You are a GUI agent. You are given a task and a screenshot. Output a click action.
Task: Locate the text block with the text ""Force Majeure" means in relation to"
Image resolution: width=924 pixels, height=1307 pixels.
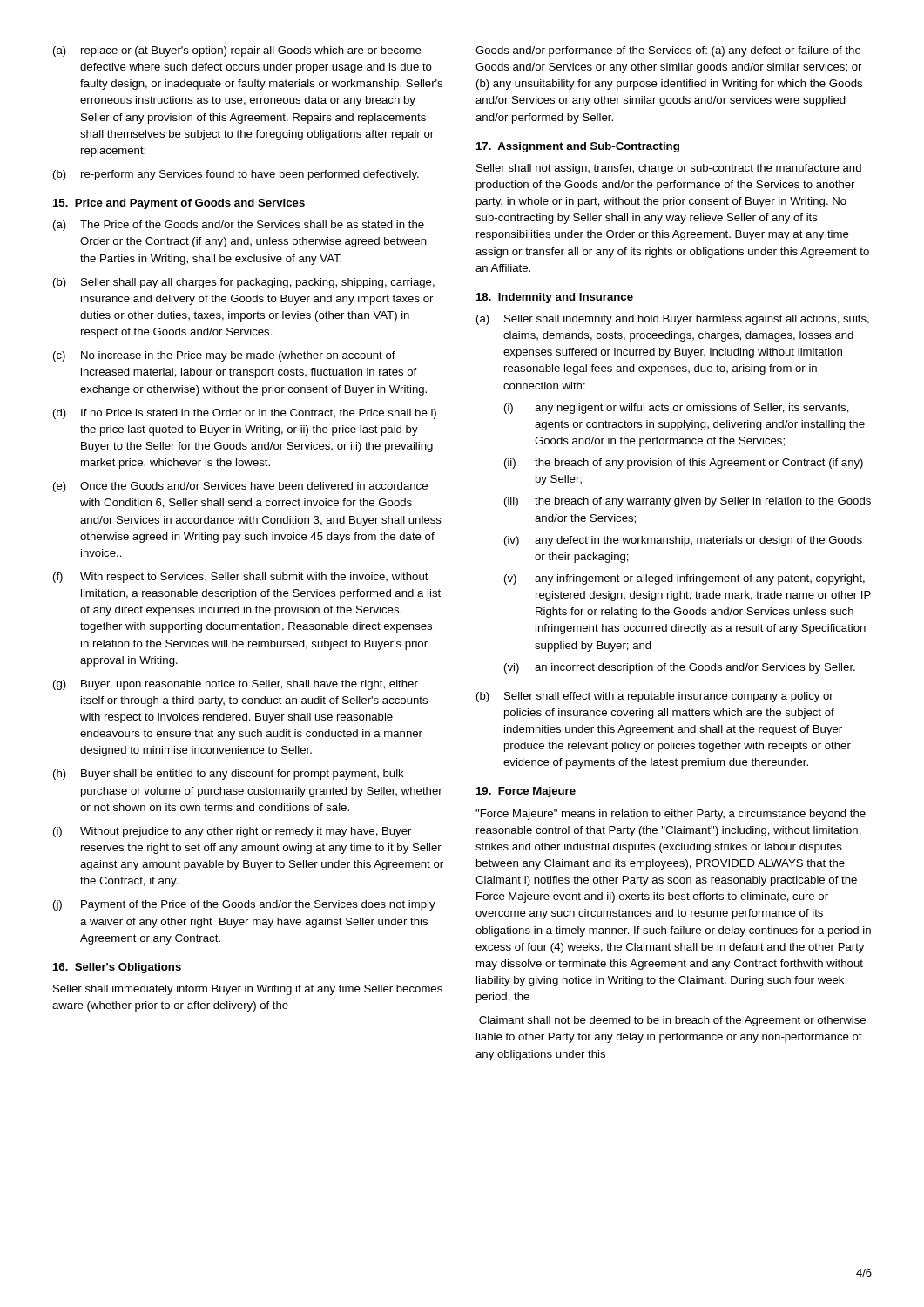coord(673,905)
